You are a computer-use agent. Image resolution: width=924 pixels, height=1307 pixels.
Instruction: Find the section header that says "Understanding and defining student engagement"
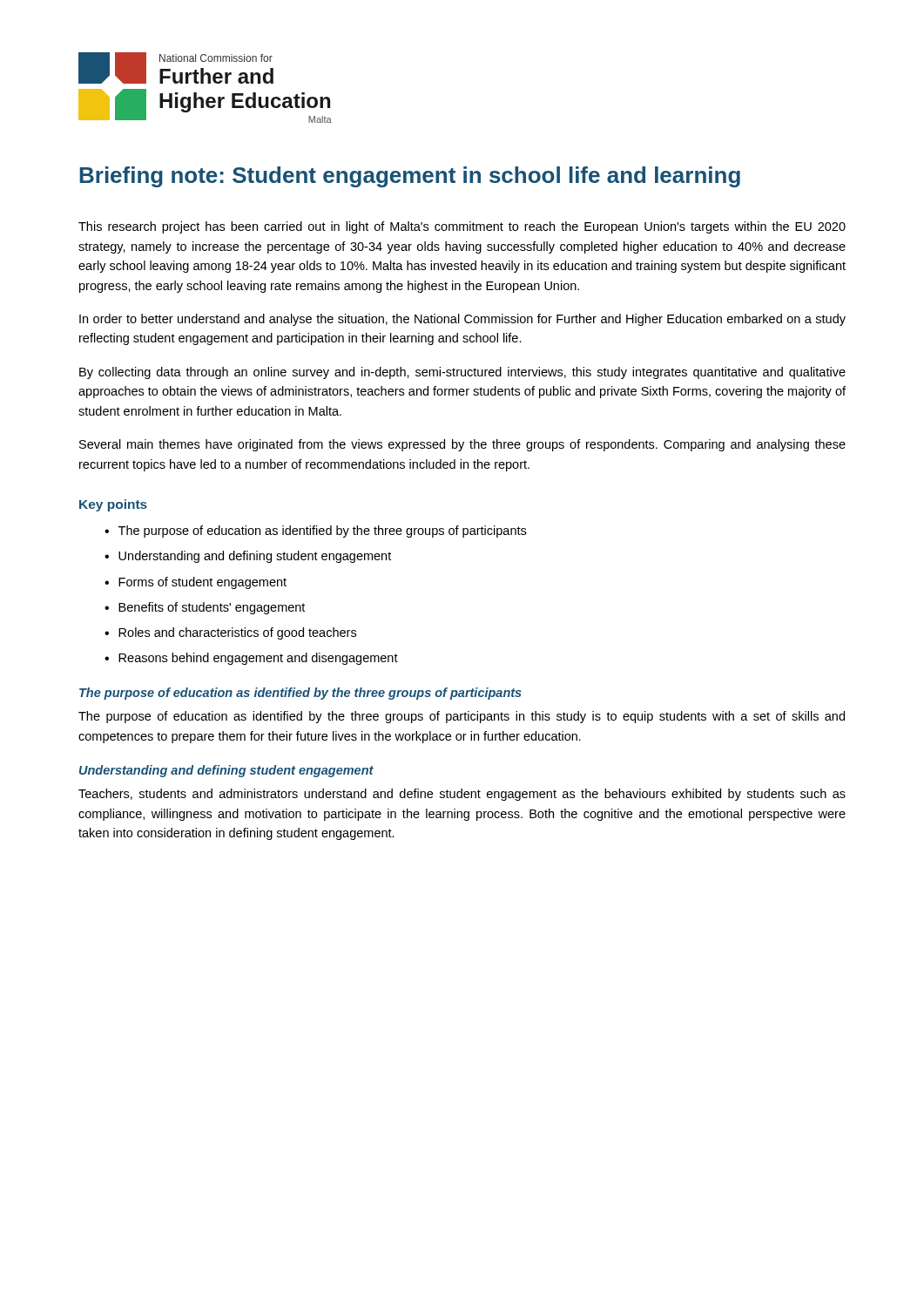click(x=226, y=771)
